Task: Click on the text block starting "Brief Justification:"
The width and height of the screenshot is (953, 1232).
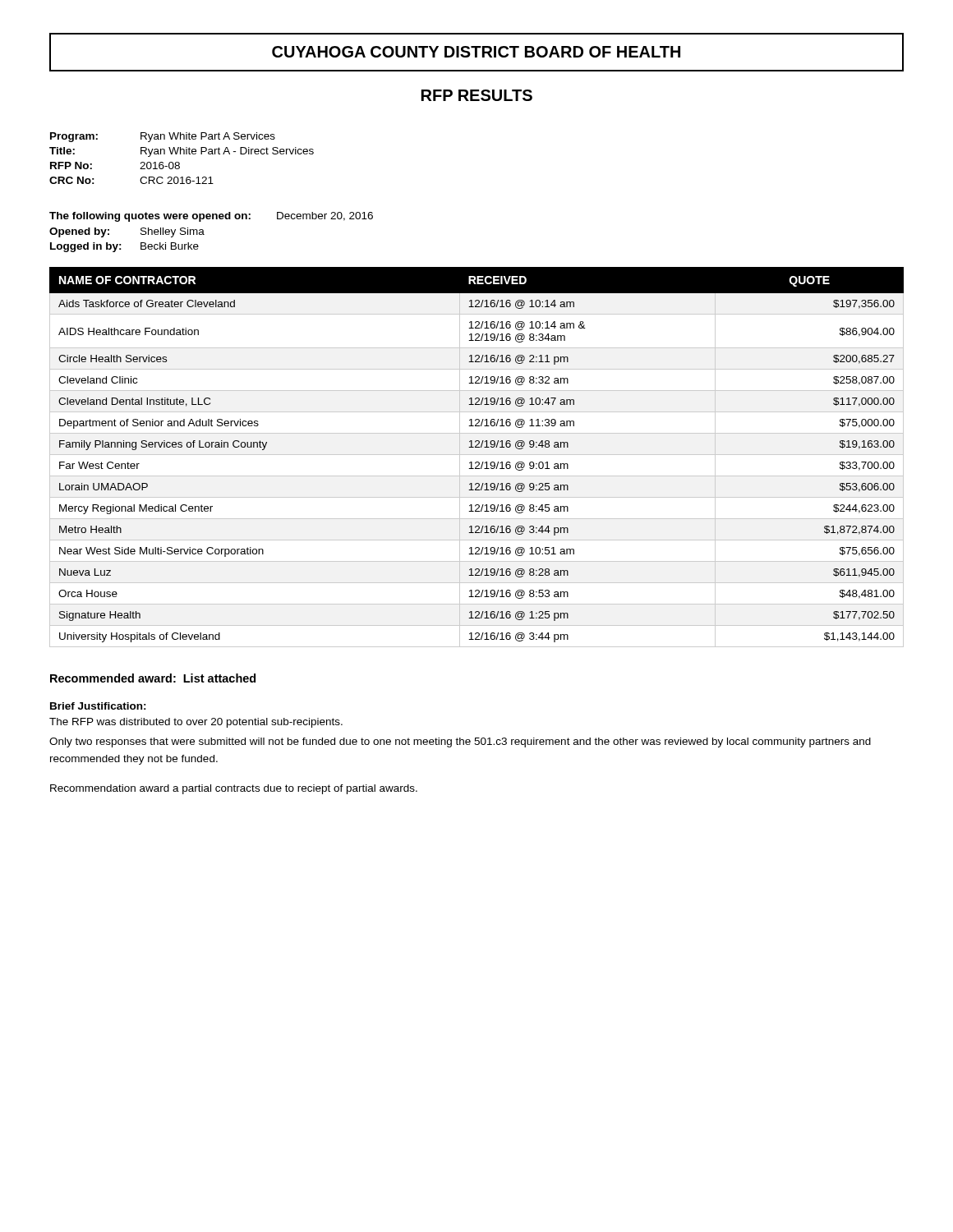Action: pos(98,706)
